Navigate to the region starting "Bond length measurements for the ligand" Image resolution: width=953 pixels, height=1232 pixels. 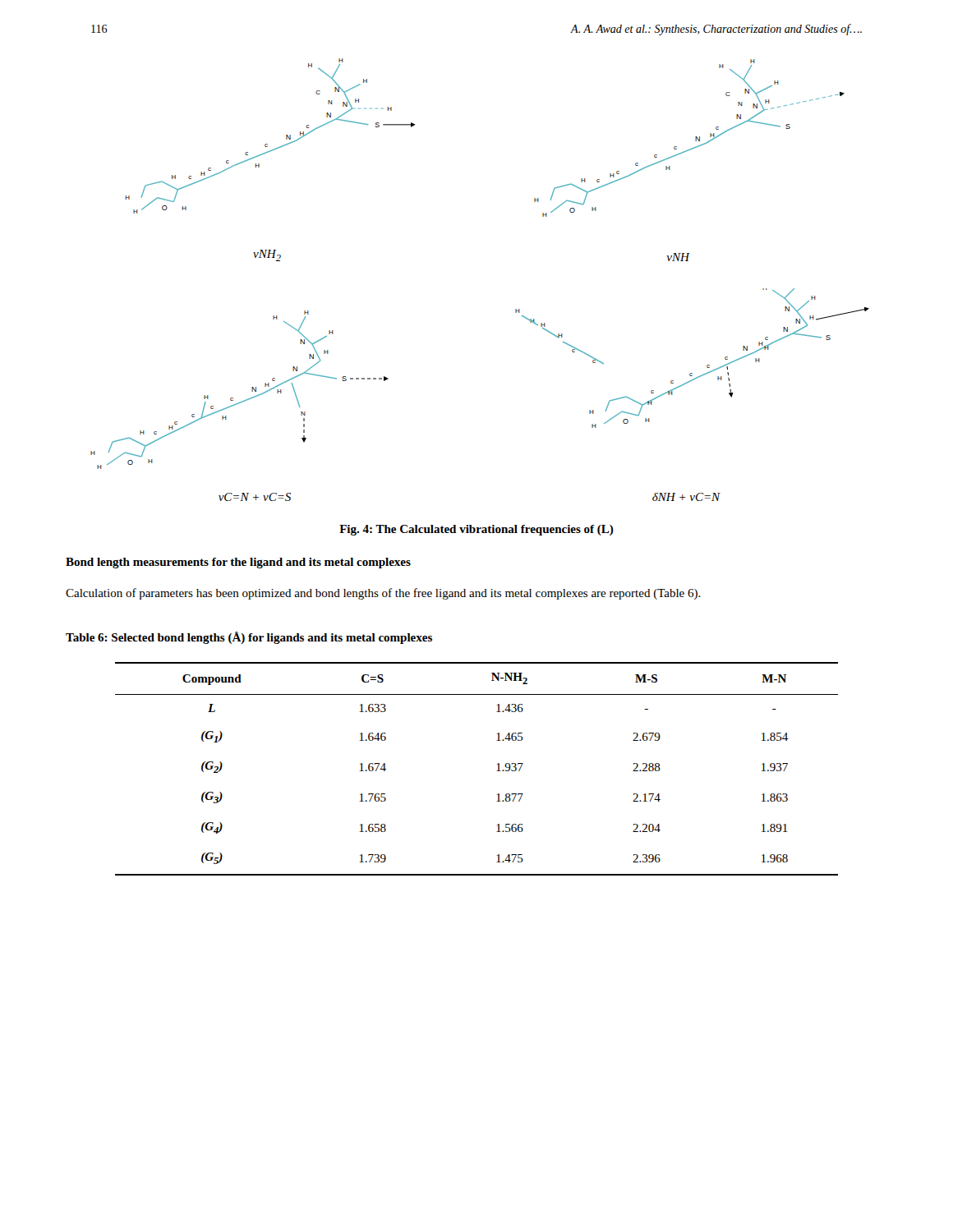pos(238,562)
